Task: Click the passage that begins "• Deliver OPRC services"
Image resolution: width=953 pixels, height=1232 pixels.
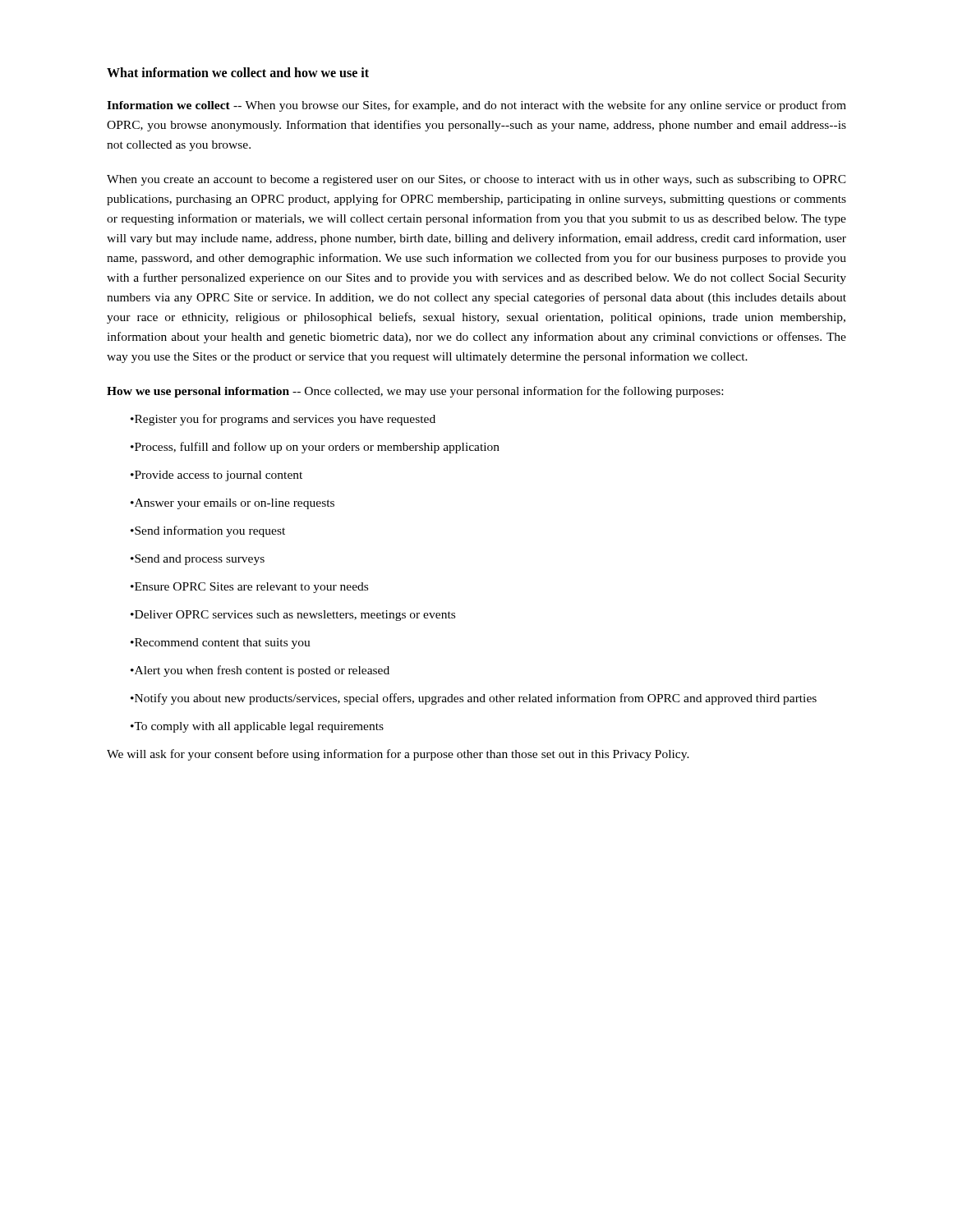Action: pyautogui.click(x=293, y=616)
